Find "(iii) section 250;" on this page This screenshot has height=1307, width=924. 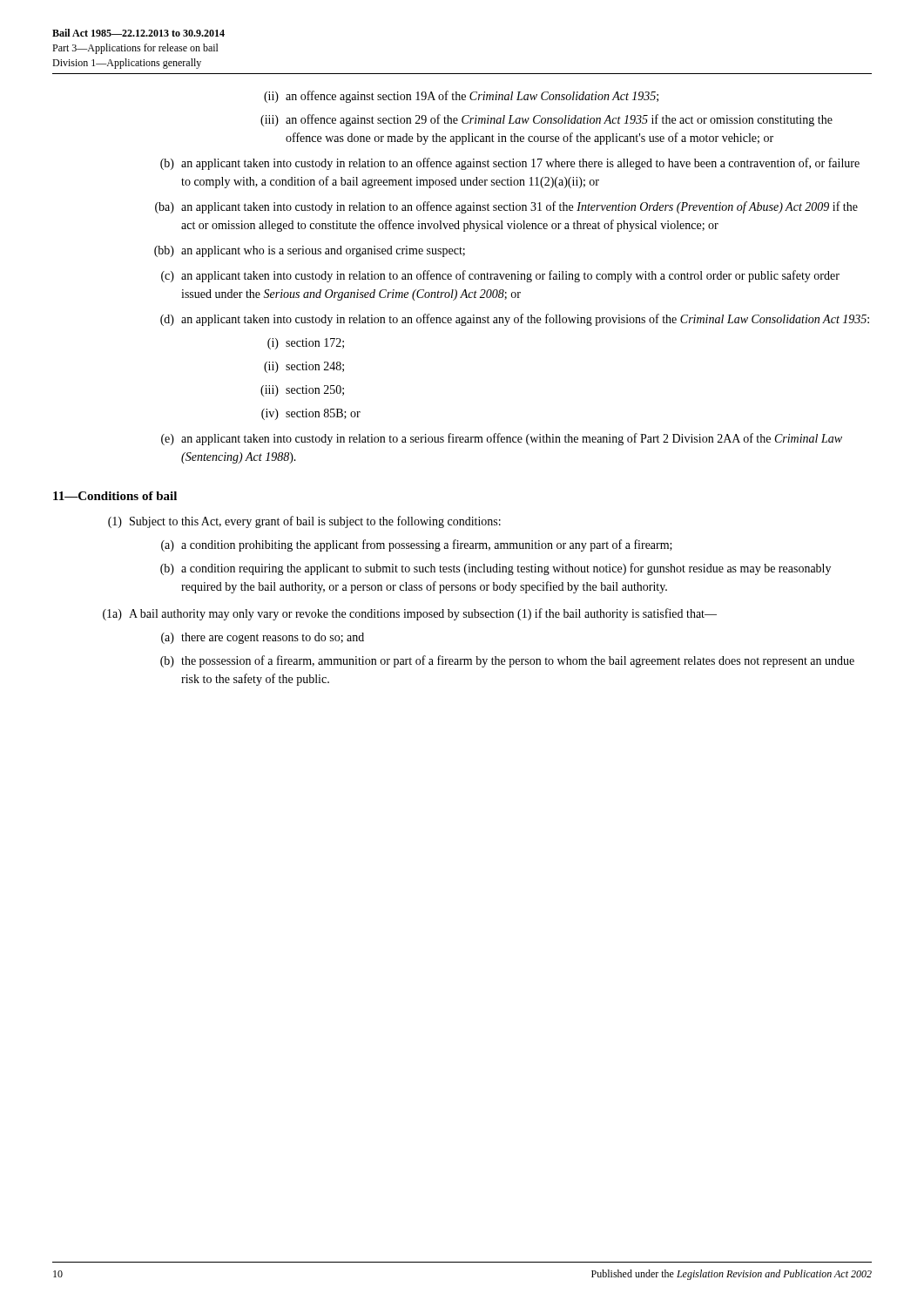[302, 391]
